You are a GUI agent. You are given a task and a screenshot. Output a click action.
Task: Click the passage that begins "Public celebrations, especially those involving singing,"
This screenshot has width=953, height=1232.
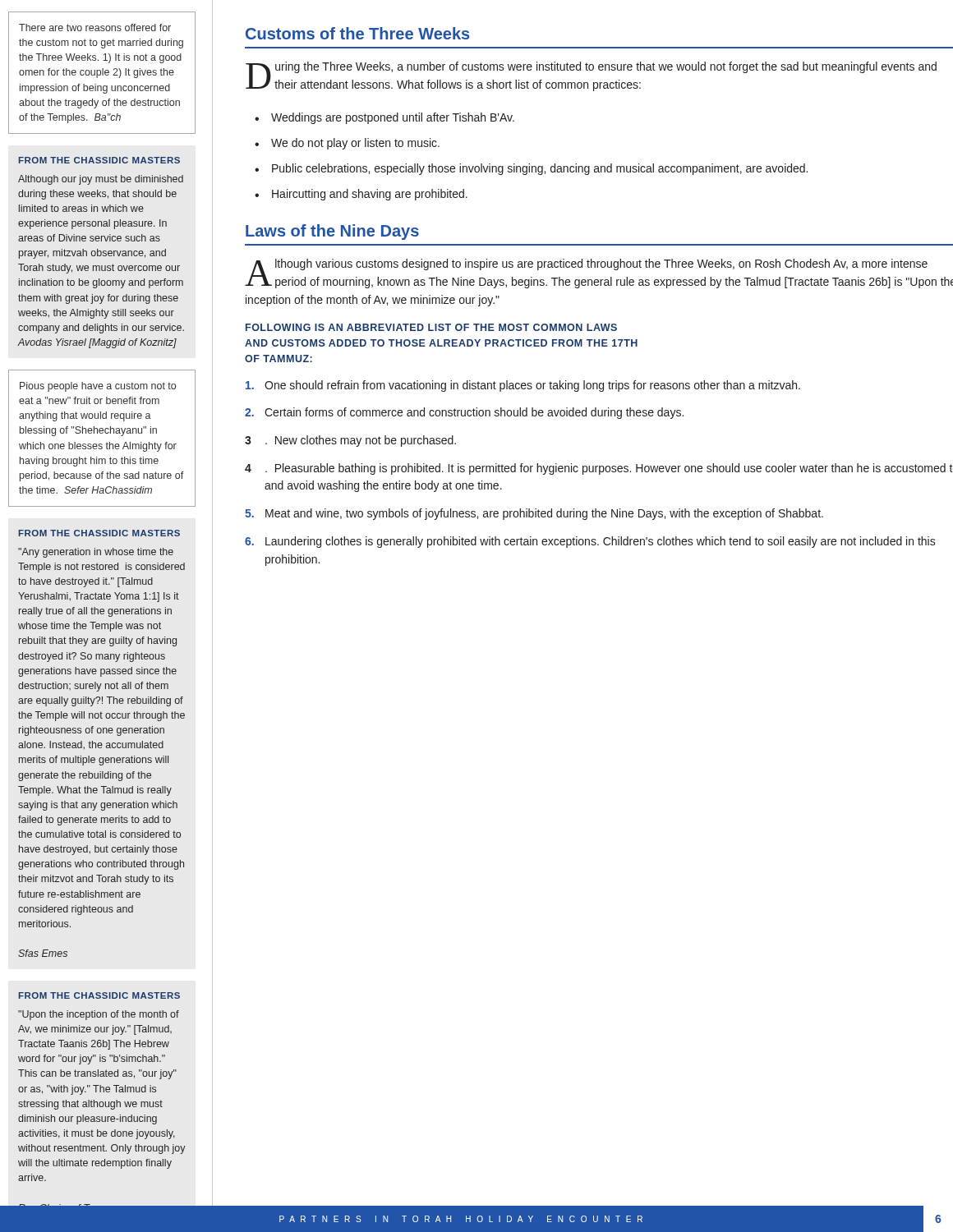pos(540,169)
